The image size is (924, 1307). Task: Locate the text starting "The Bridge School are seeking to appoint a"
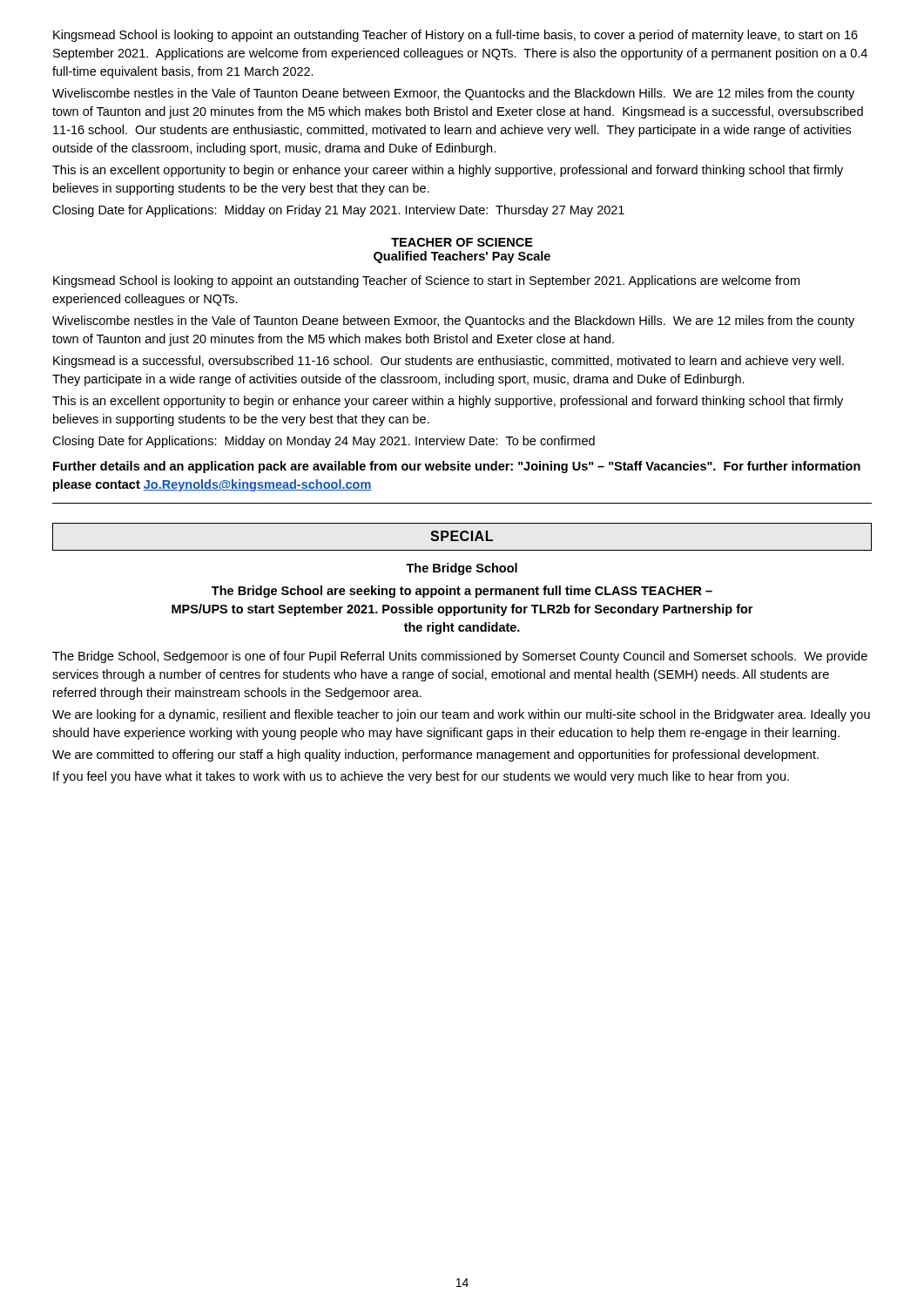point(462,609)
